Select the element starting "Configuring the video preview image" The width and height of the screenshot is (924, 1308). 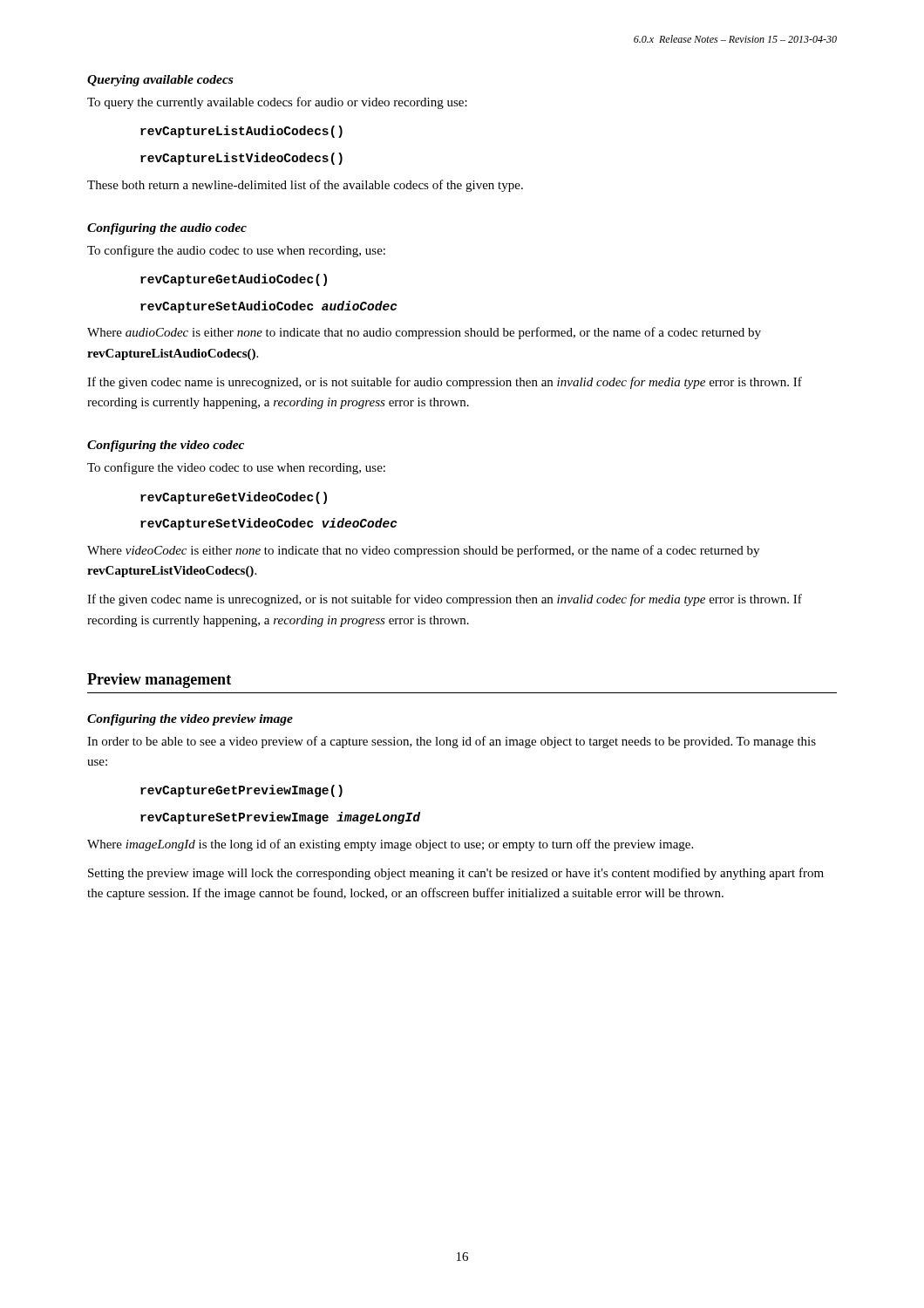pos(190,718)
